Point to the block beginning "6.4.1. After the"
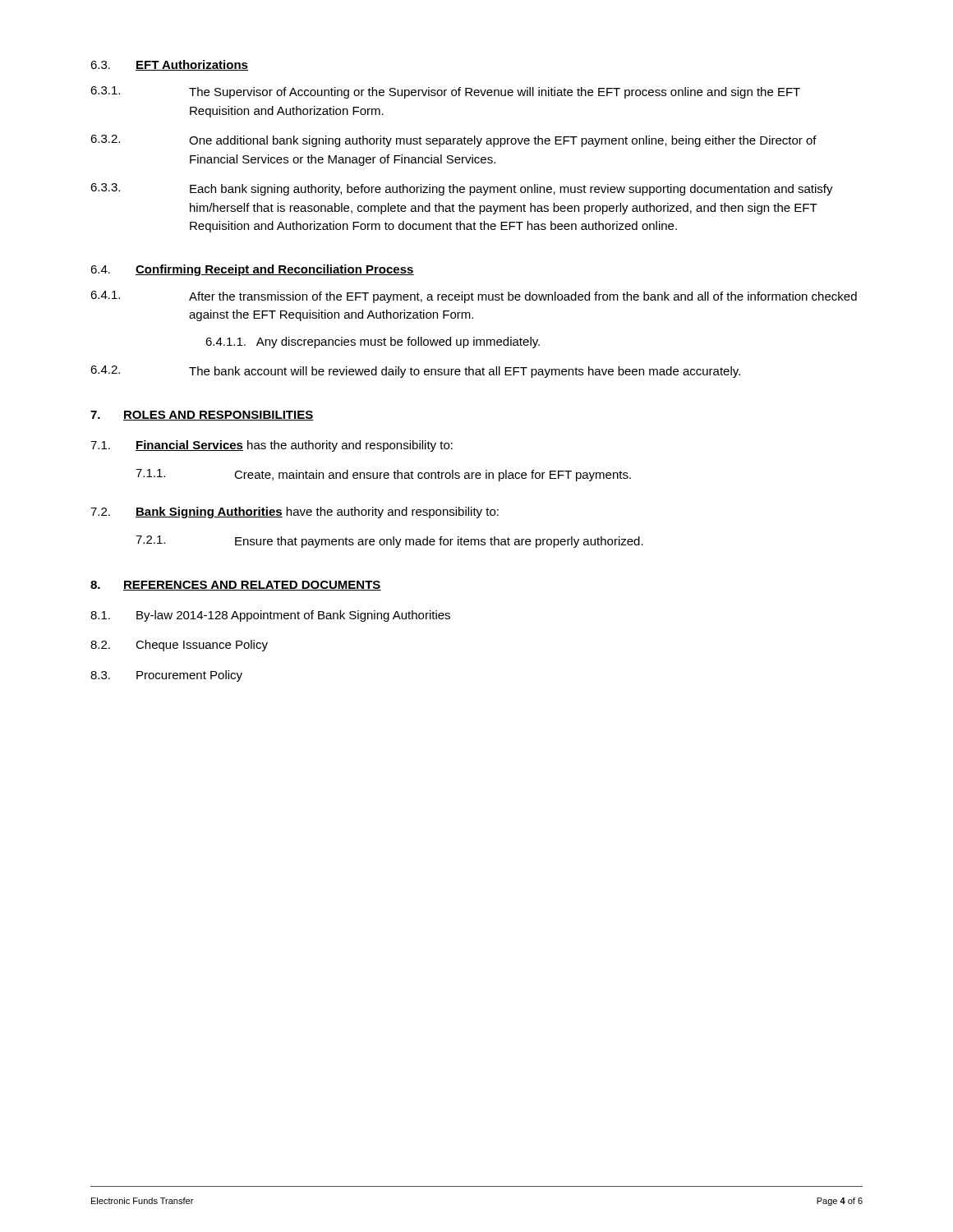 476,319
